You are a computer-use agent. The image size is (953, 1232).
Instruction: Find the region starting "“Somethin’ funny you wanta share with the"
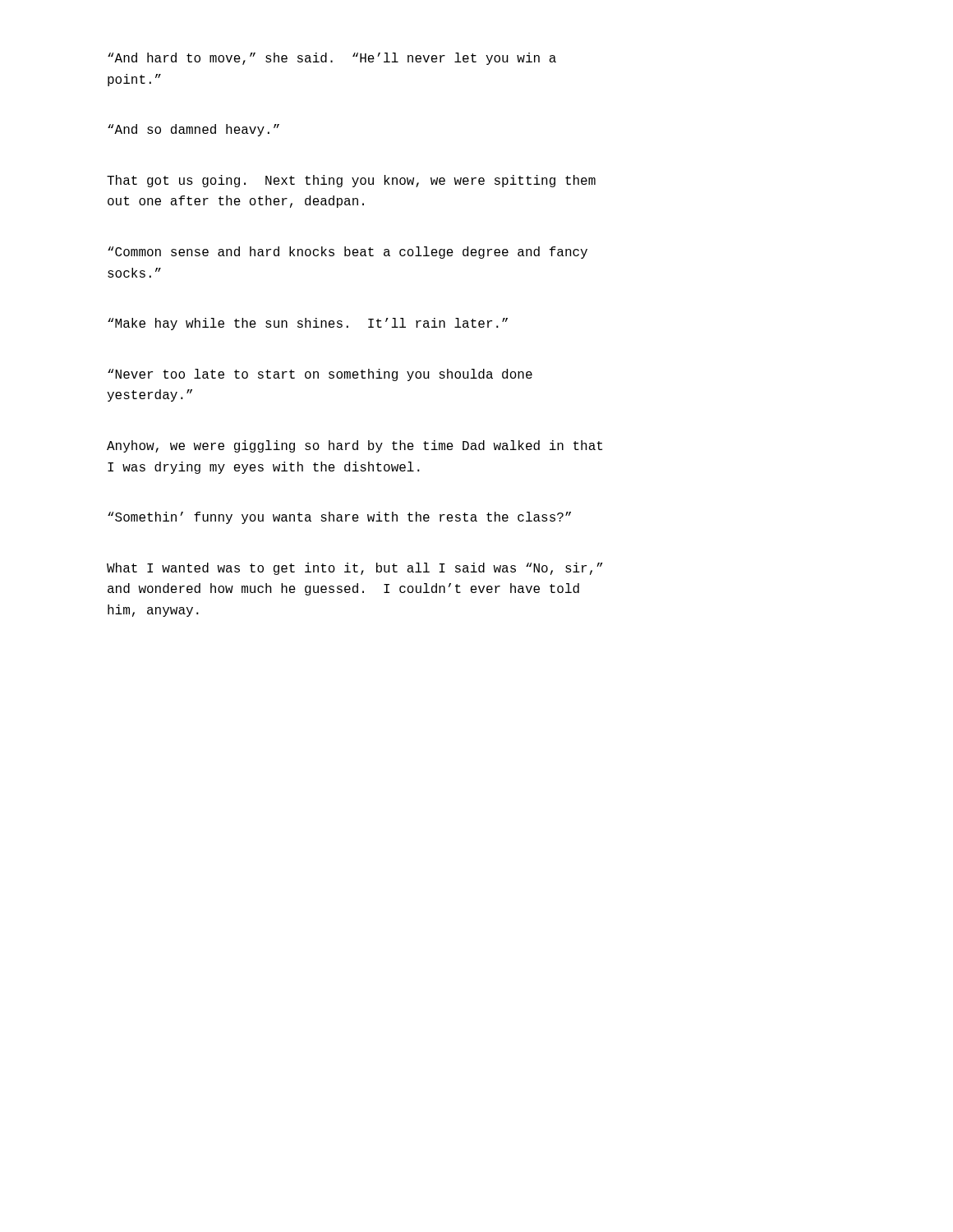click(340, 518)
